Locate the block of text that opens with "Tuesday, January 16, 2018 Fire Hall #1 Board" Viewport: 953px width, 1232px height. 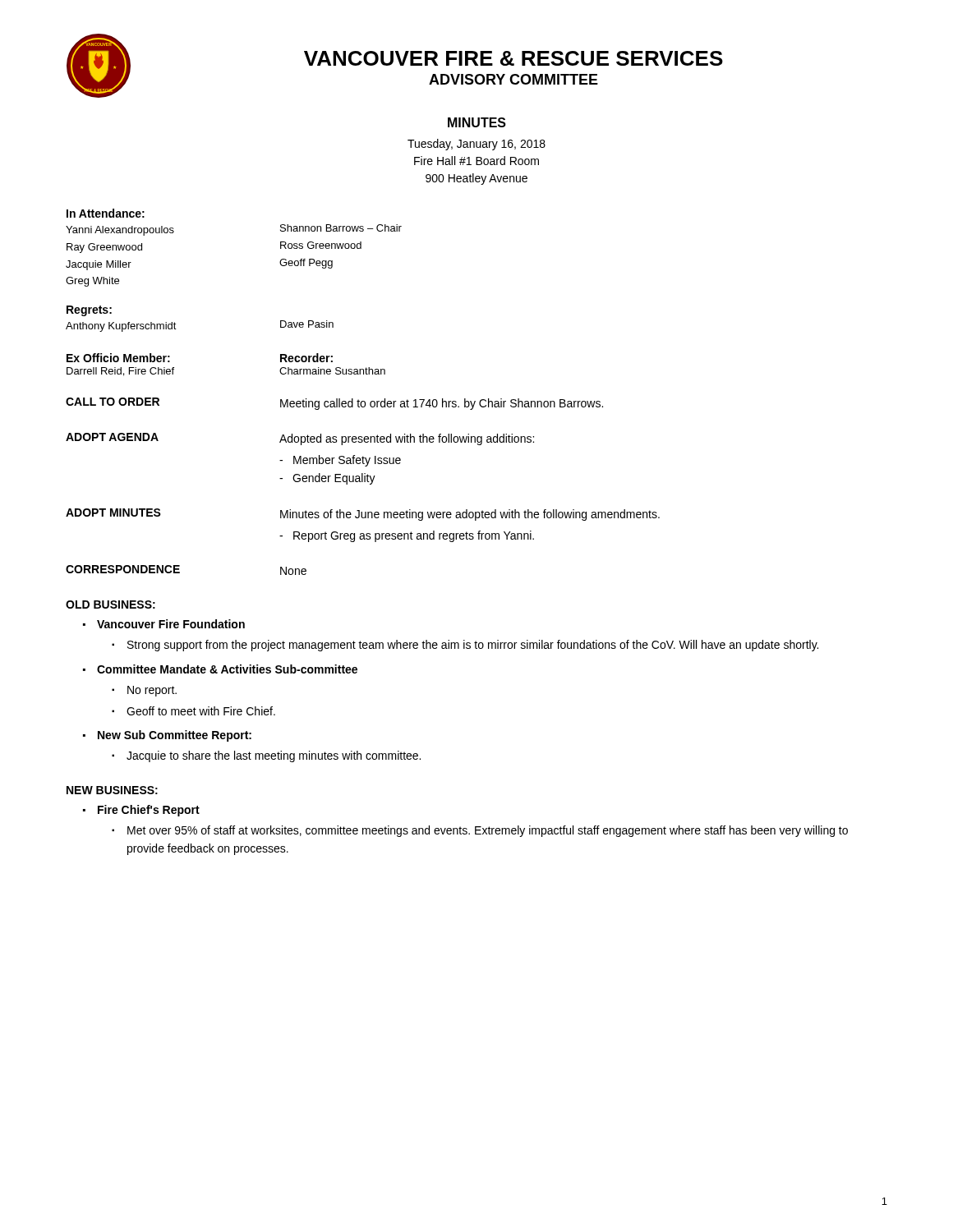pos(476,161)
